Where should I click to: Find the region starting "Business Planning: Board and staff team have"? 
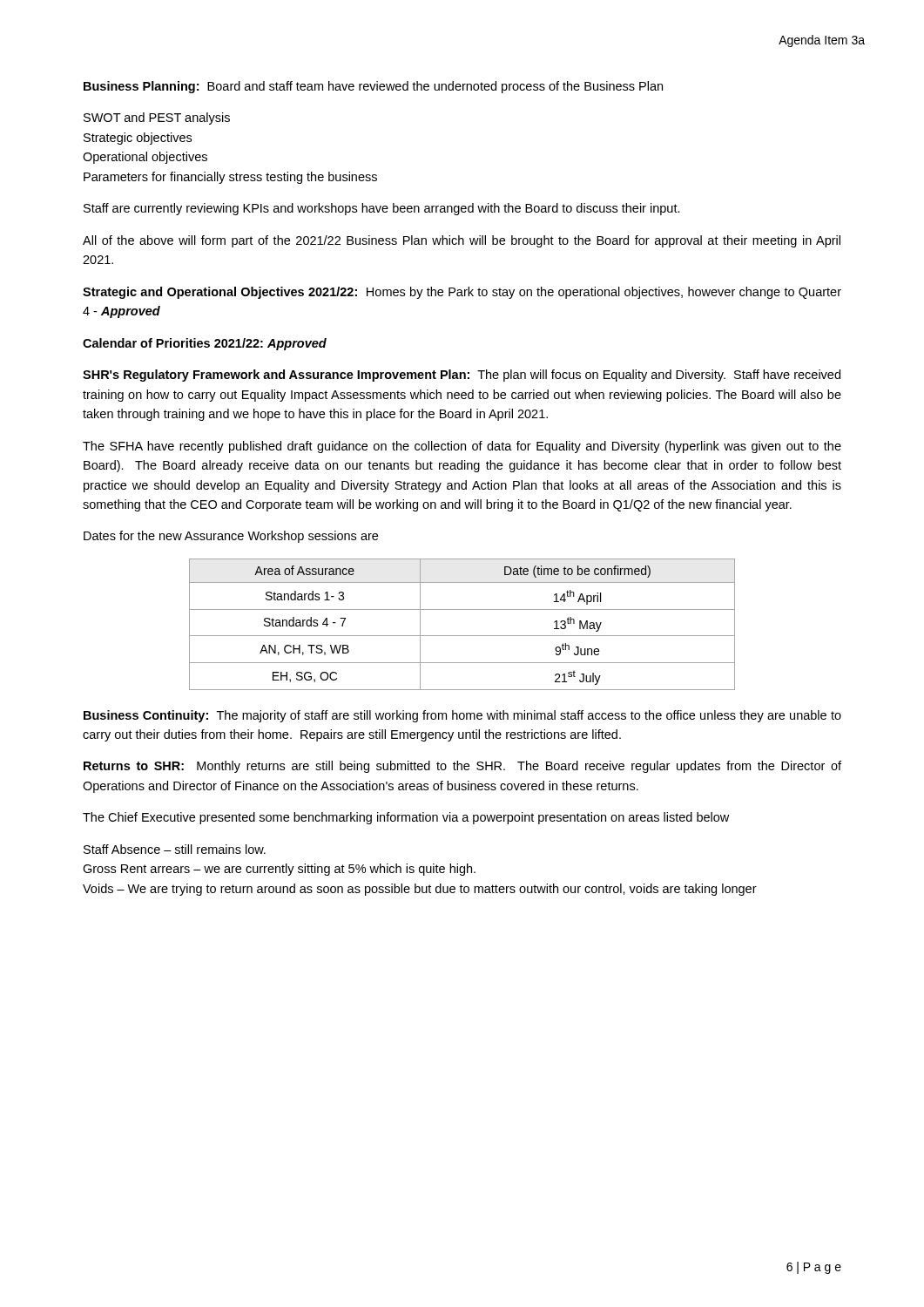(373, 86)
